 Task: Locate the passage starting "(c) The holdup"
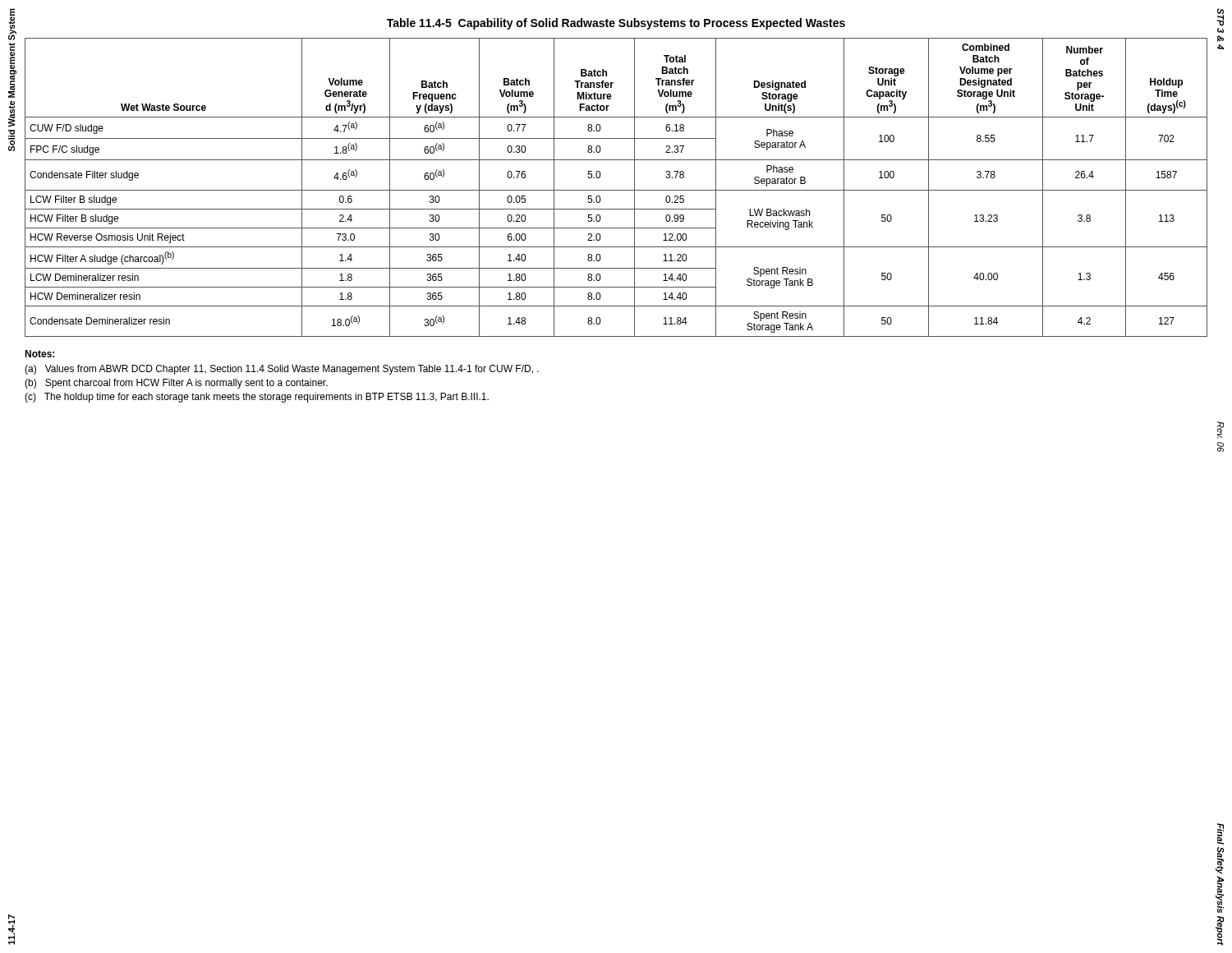(257, 397)
